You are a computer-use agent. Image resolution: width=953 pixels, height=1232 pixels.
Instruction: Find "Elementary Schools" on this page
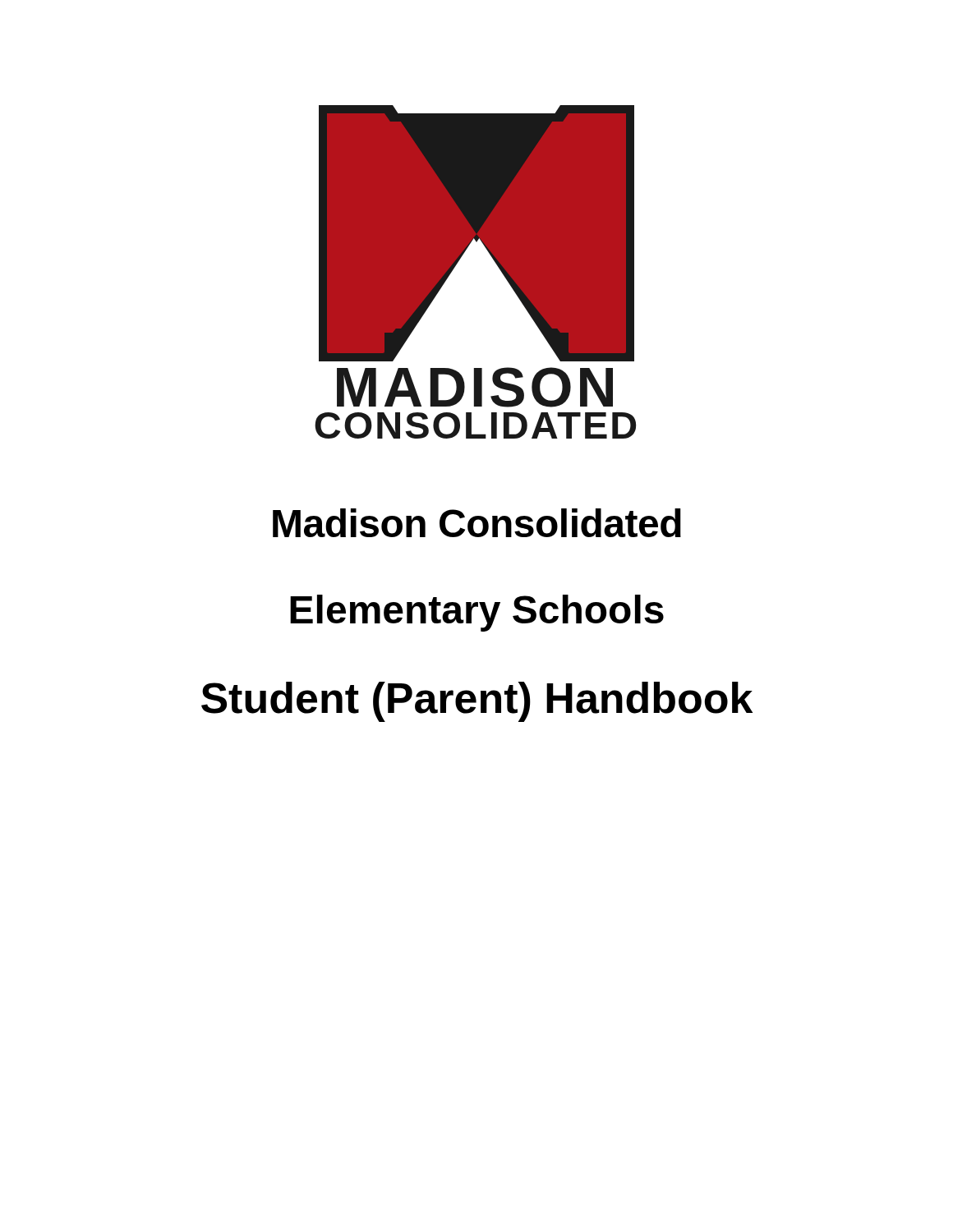pos(476,610)
